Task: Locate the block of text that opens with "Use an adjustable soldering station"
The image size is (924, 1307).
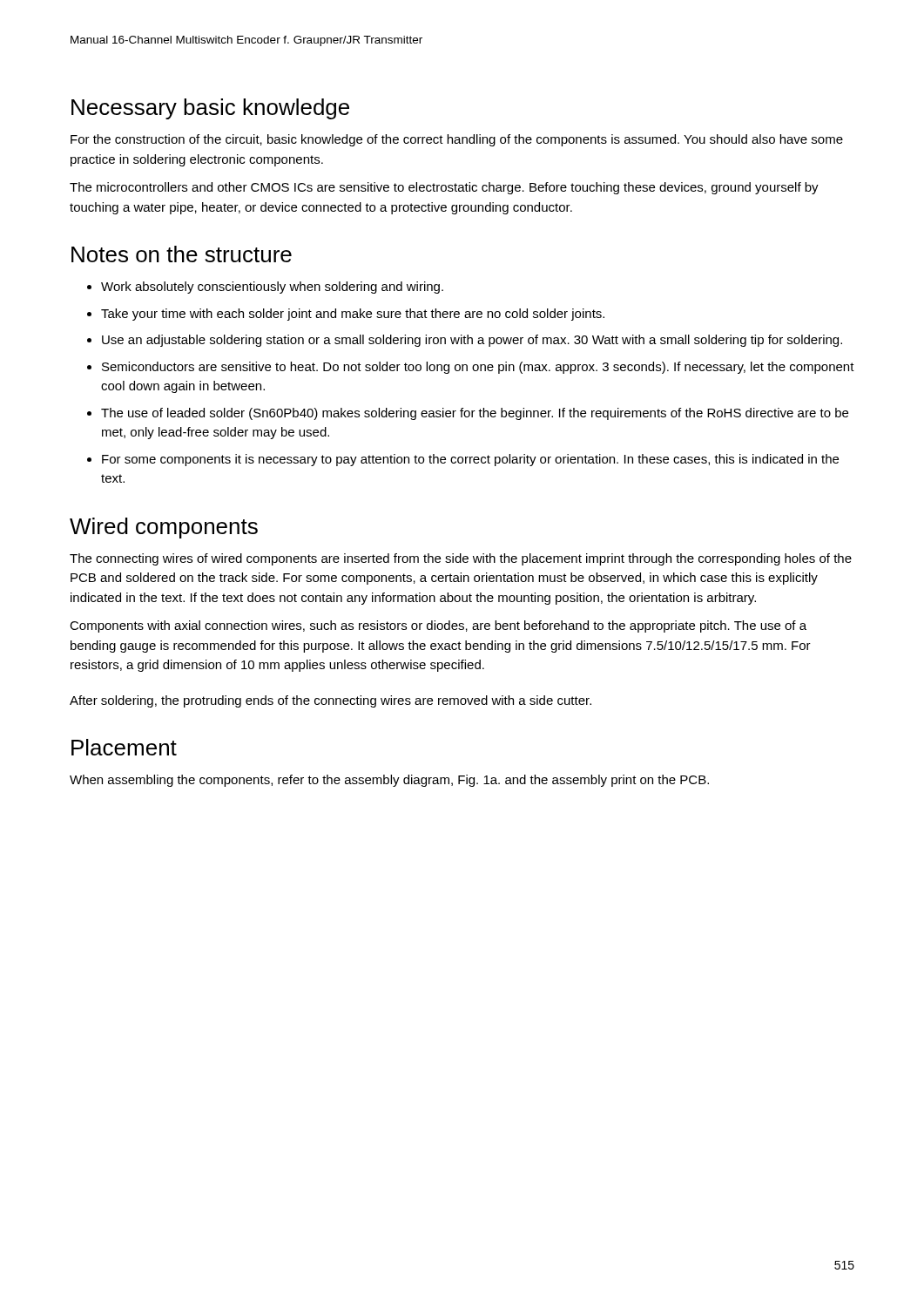Action: point(472,339)
